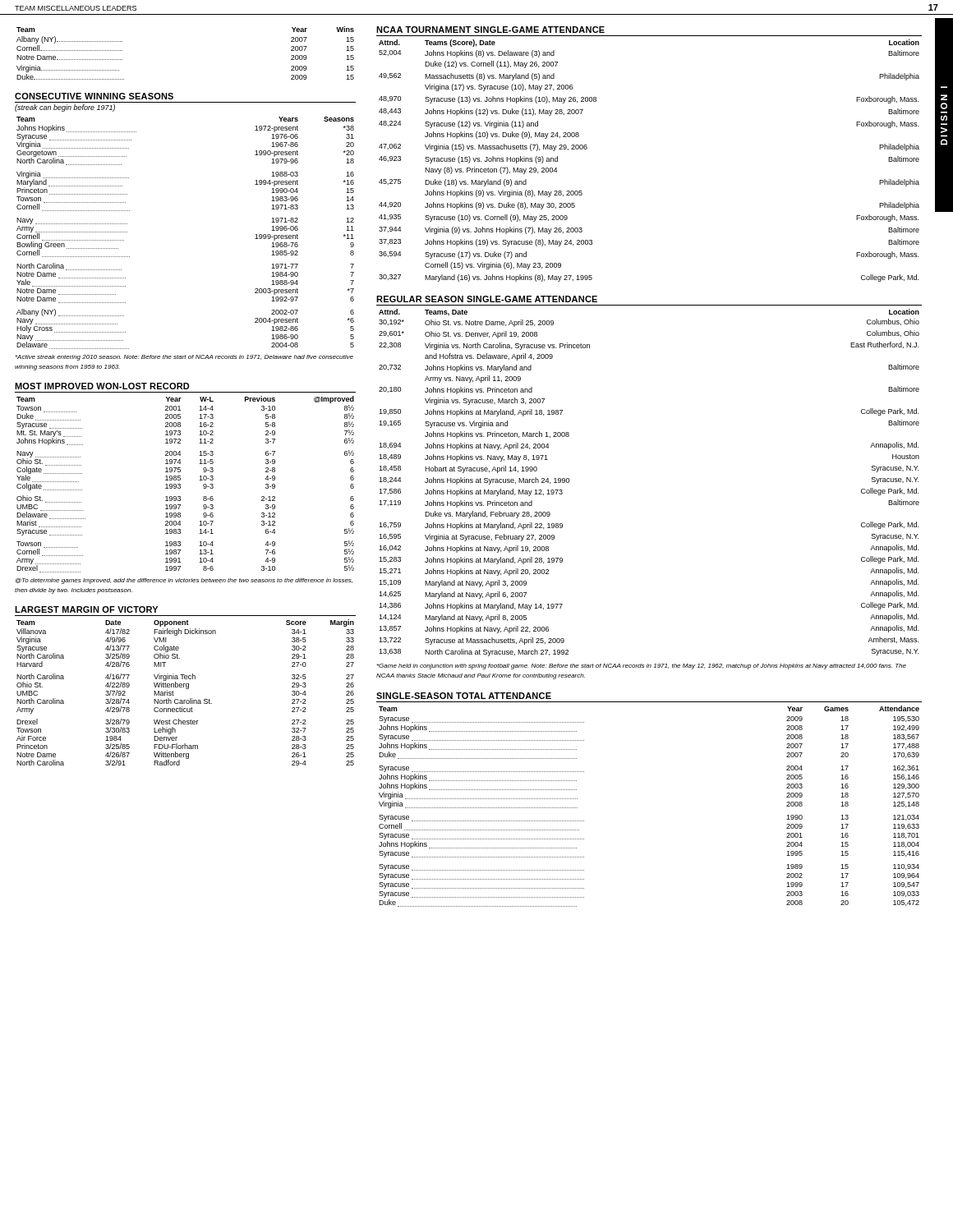The height and width of the screenshot is (1232, 953).
Task: Navigate to the element starting "CONSECUTIVE WINNING SEASONS"
Action: 94,96
